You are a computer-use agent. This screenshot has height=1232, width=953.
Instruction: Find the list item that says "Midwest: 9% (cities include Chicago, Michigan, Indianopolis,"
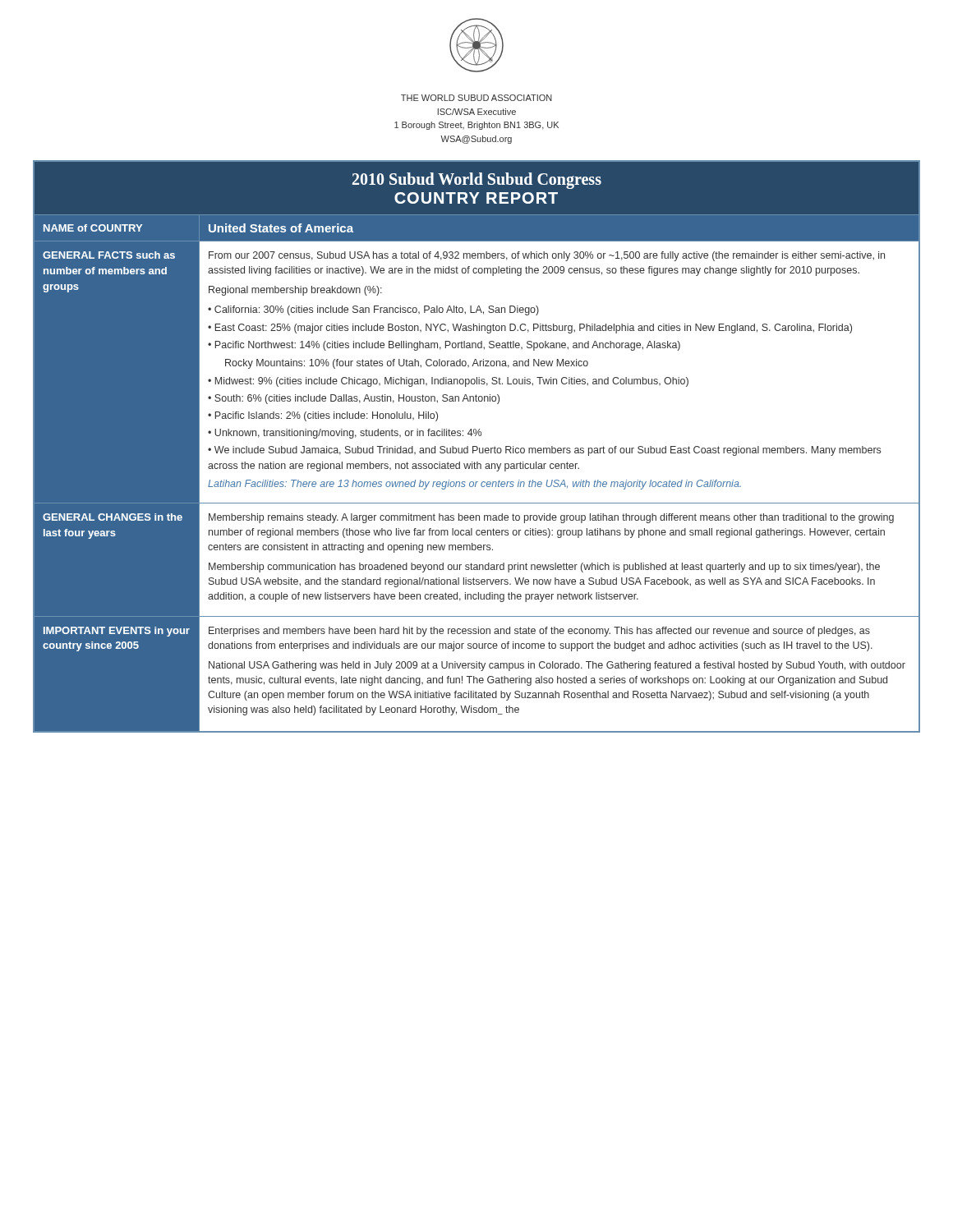(452, 381)
